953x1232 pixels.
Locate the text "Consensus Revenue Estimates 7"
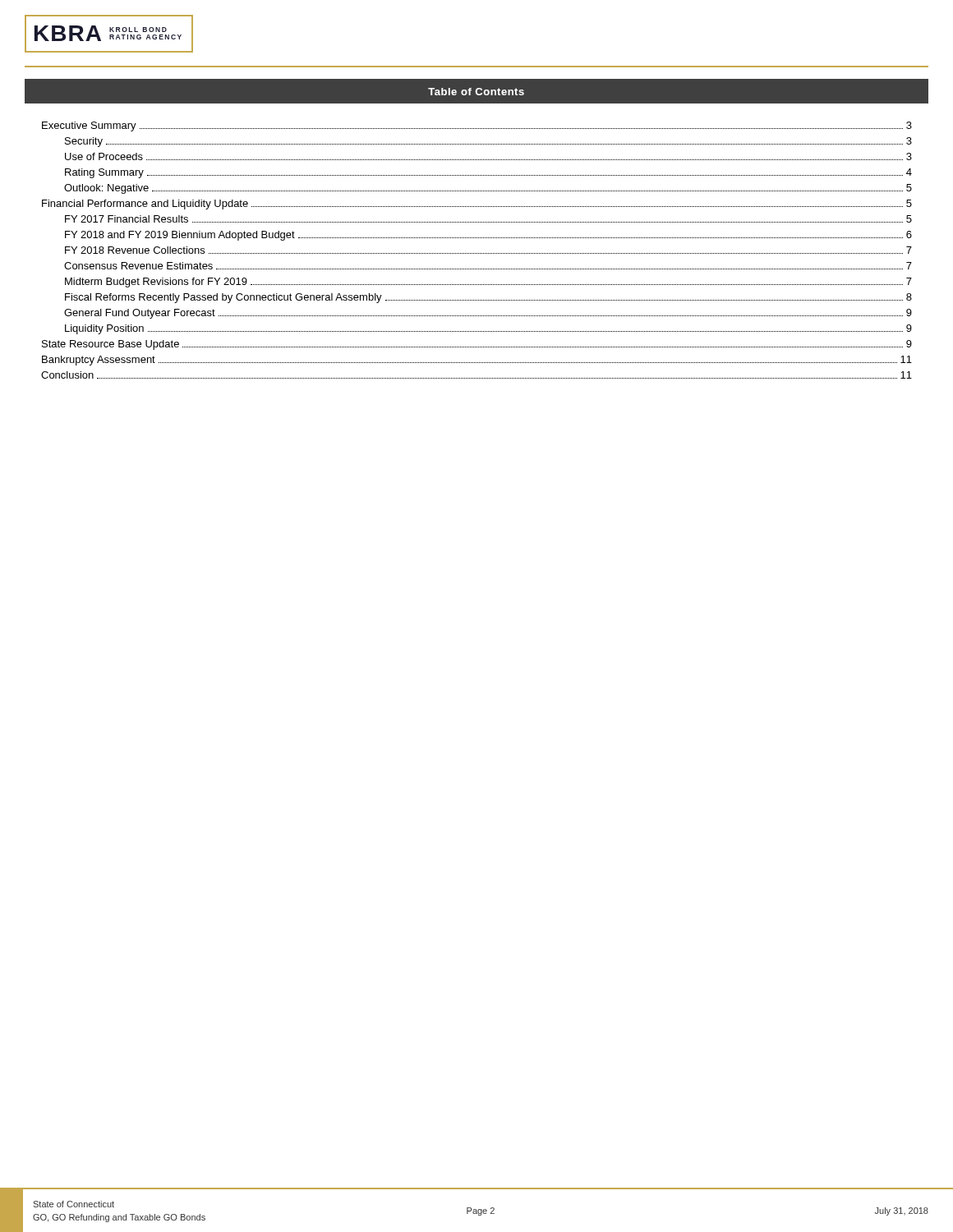(x=488, y=266)
